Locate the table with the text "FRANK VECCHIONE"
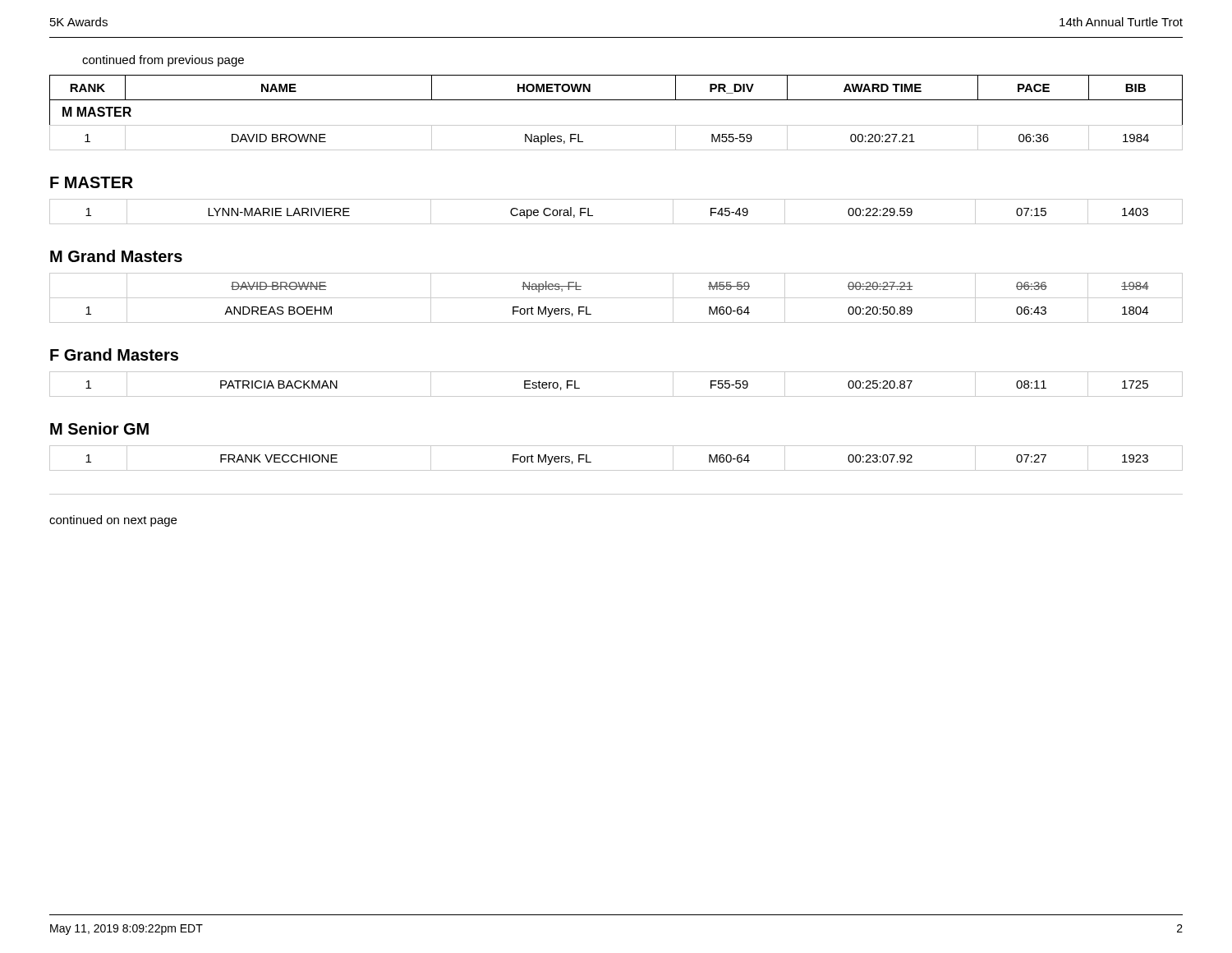The width and height of the screenshot is (1232, 953). pyautogui.click(x=616, y=458)
